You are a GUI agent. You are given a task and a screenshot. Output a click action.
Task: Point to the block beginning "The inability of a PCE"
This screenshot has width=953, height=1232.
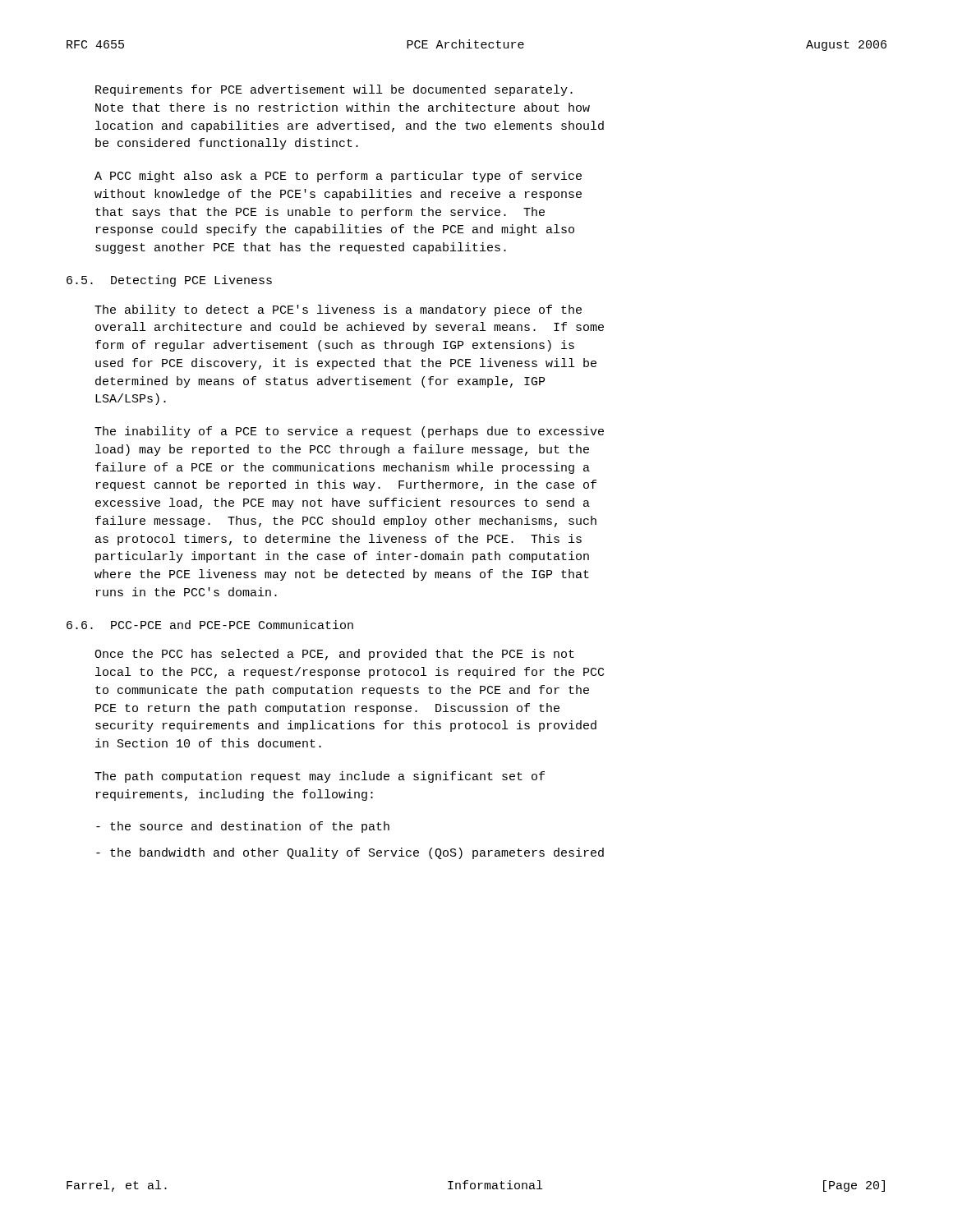tap(350, 513)
